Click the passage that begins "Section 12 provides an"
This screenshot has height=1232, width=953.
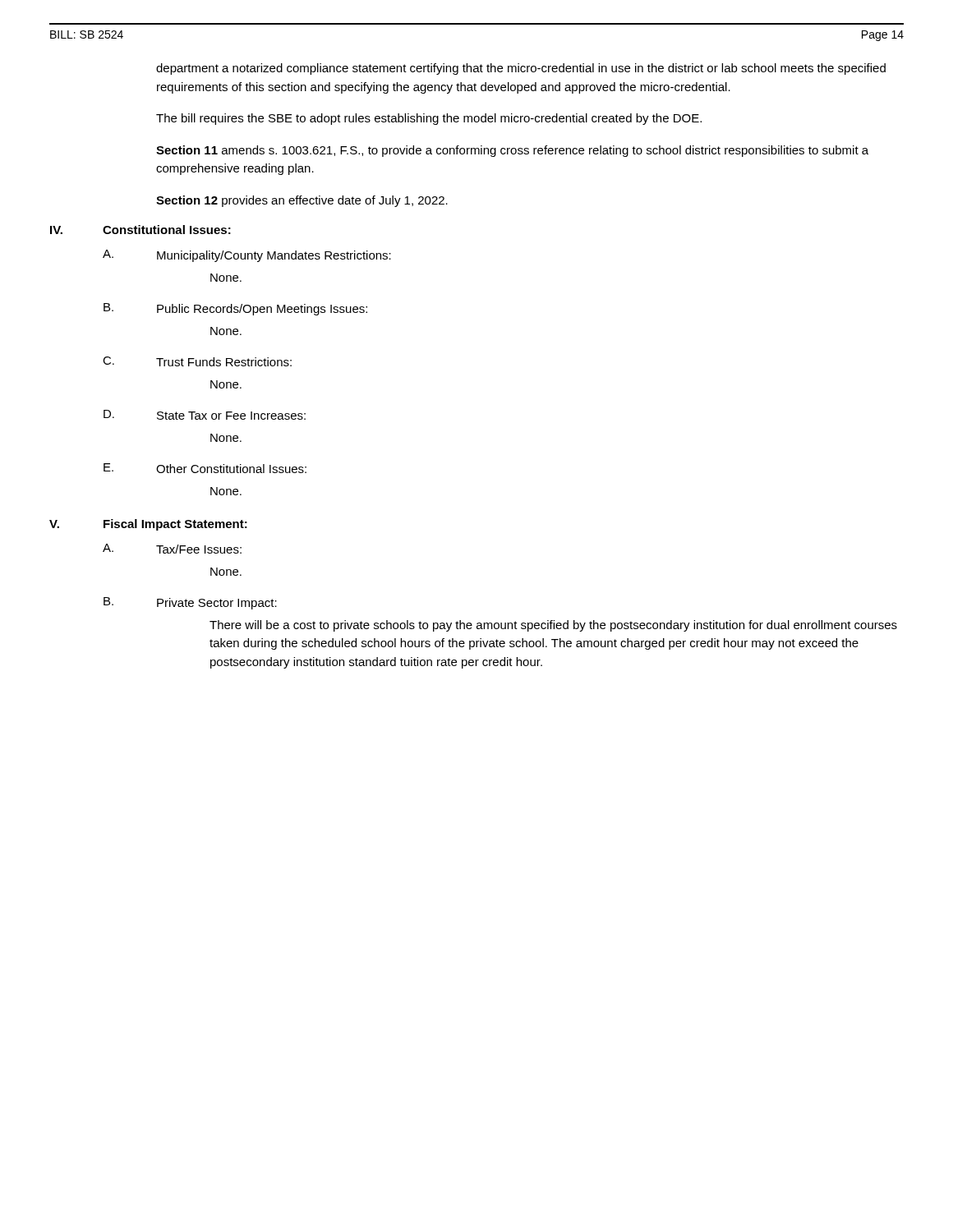(x=302, y=200)
